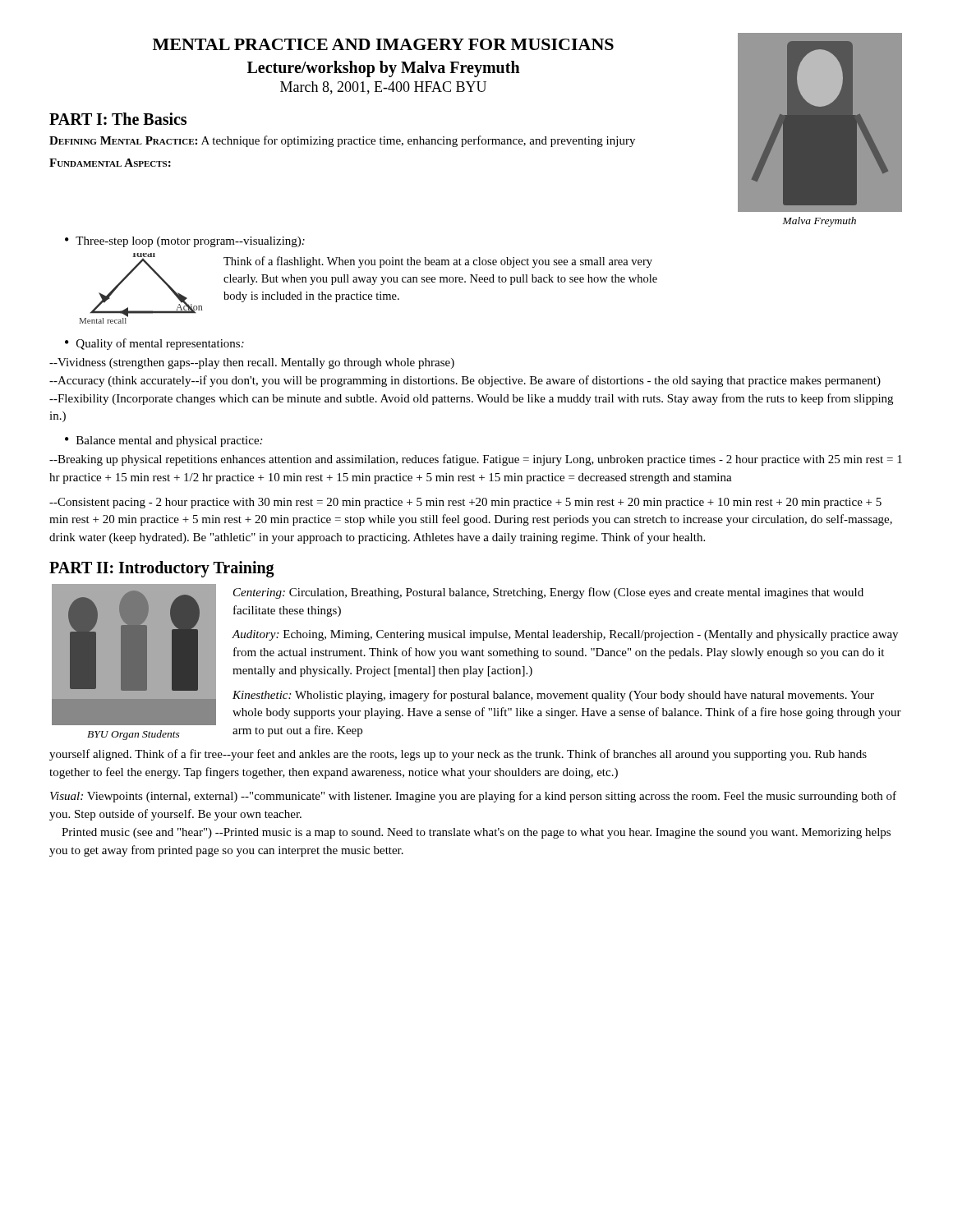Click the passage that begins "Centering: Circulation, Breathing,"
953x1232 pixels.
[x=548, y=601]
